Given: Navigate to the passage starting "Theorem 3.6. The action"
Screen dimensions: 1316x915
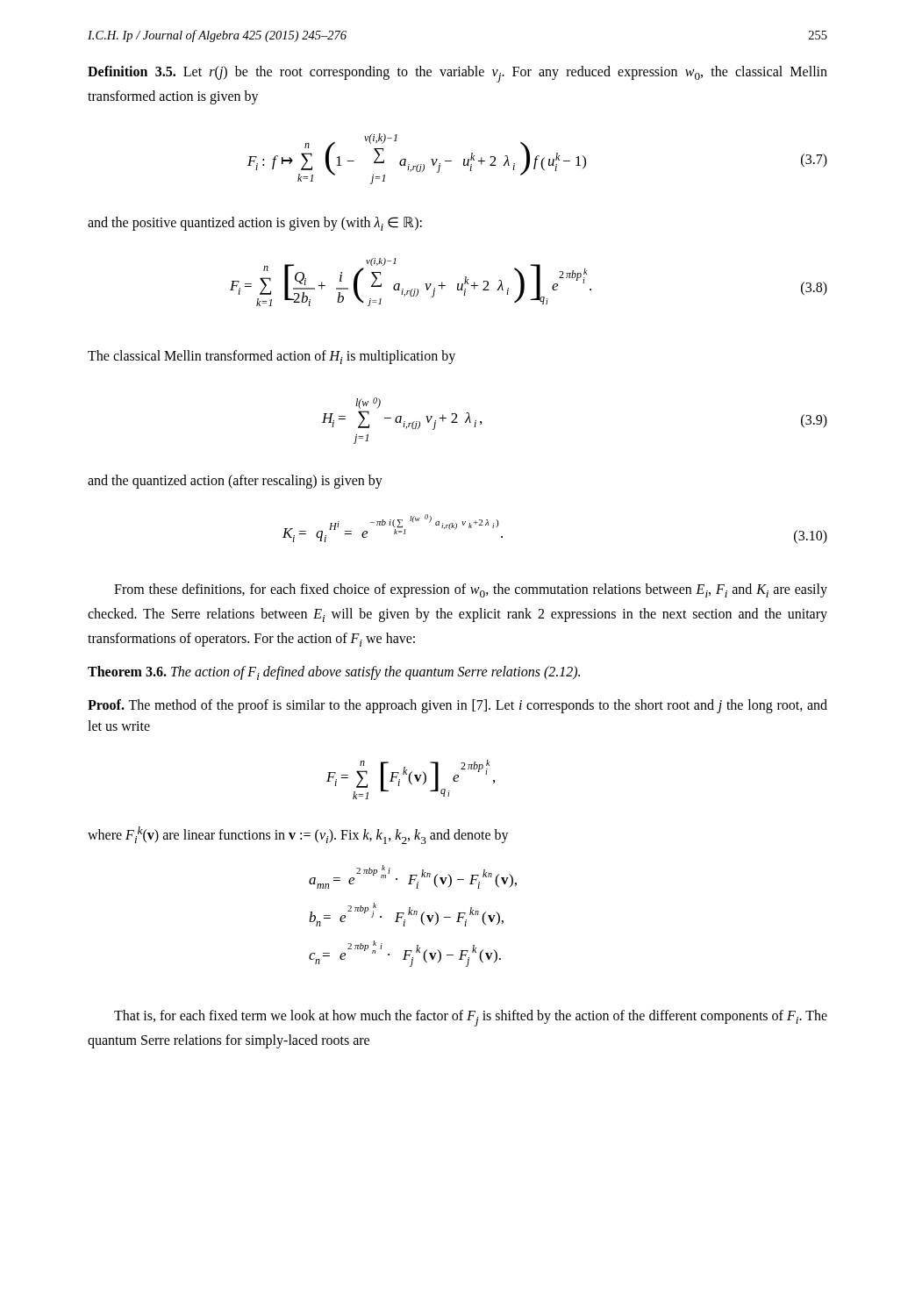Looking at the screenshot, I should [335, 673].
